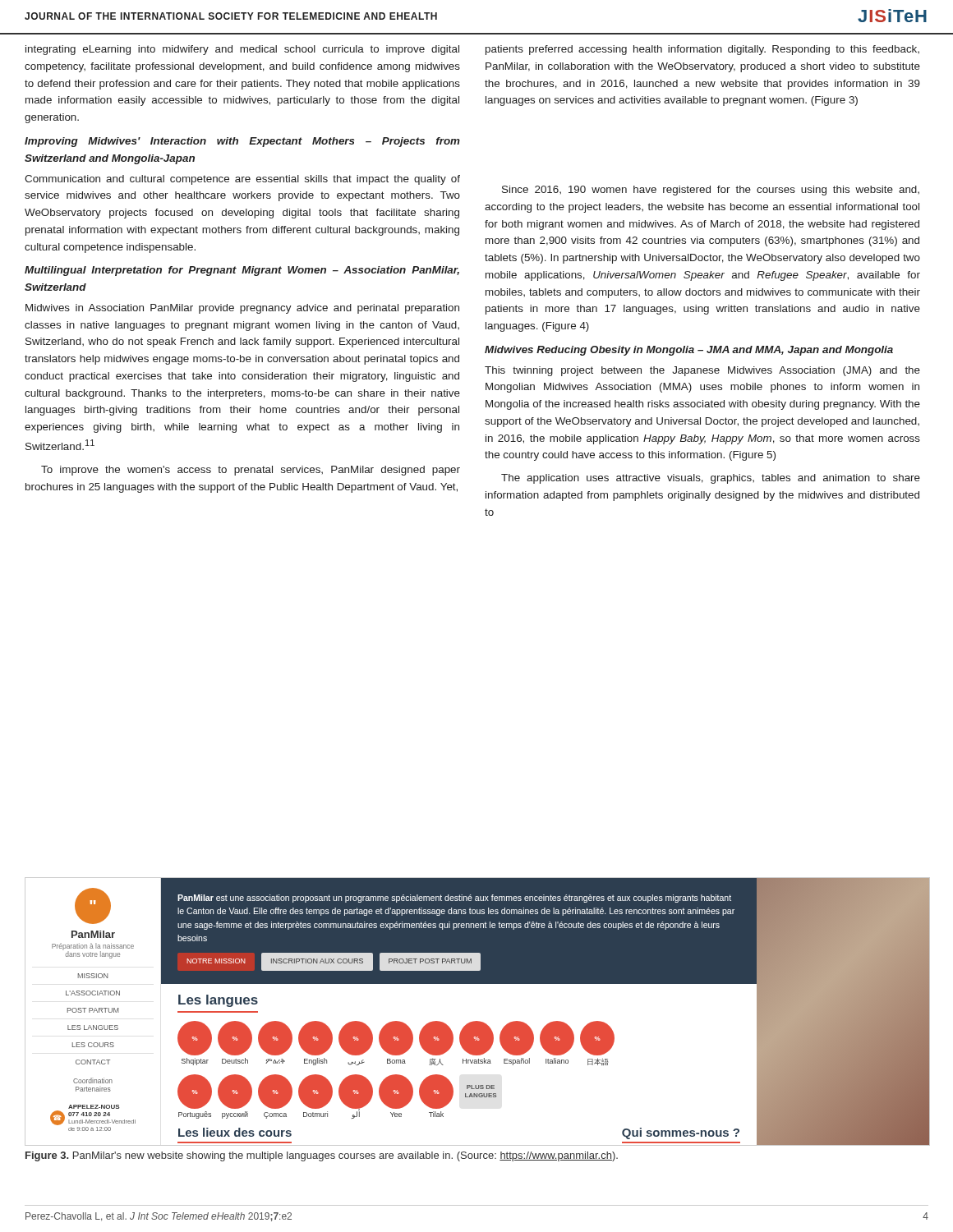
Task: Find the caption that says "Figure 3. PanMilar's new website showing"
Action: coord(322,1155)
